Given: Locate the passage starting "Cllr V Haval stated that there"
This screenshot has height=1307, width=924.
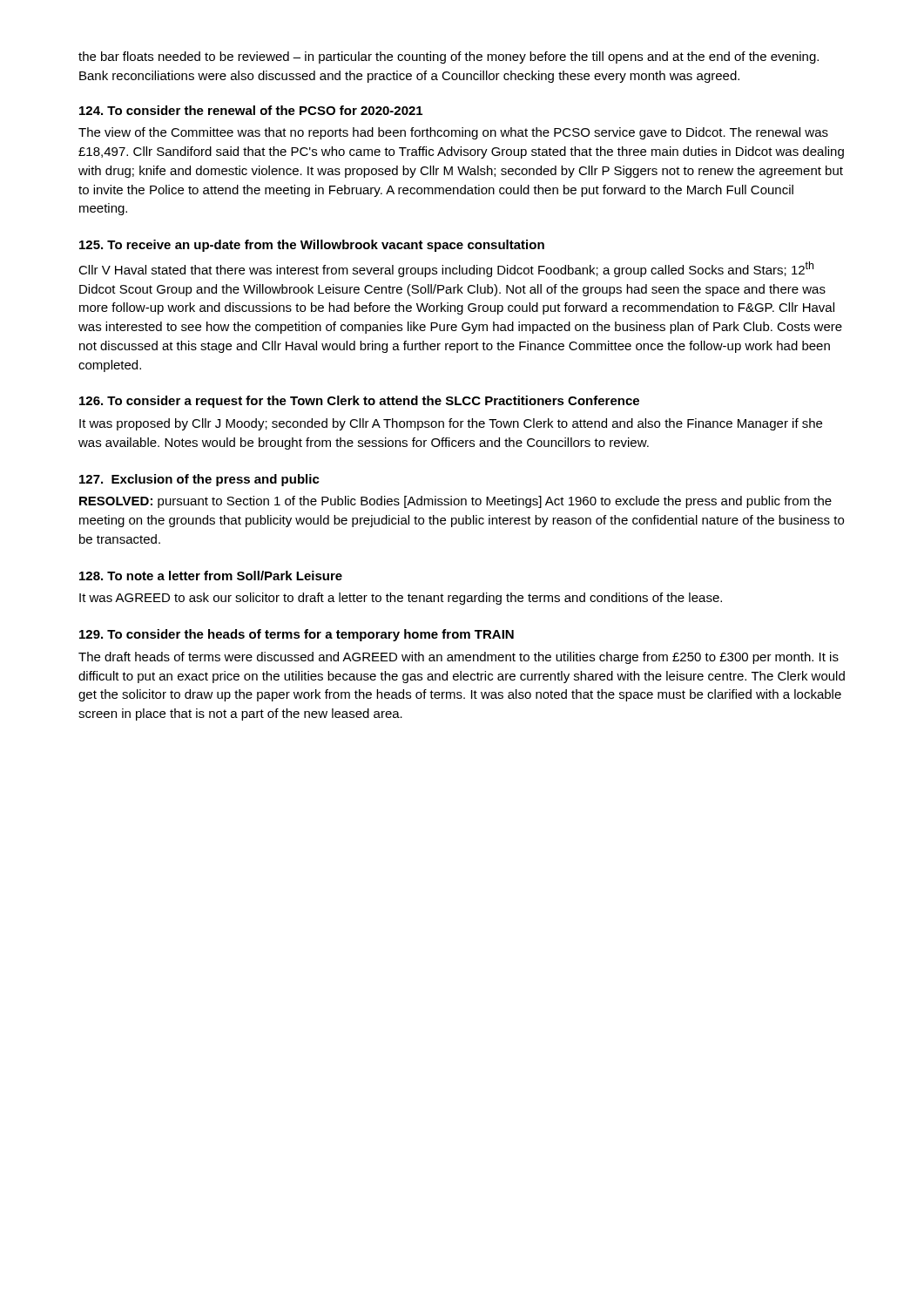Looking at the screenshot, I should 460,316.
